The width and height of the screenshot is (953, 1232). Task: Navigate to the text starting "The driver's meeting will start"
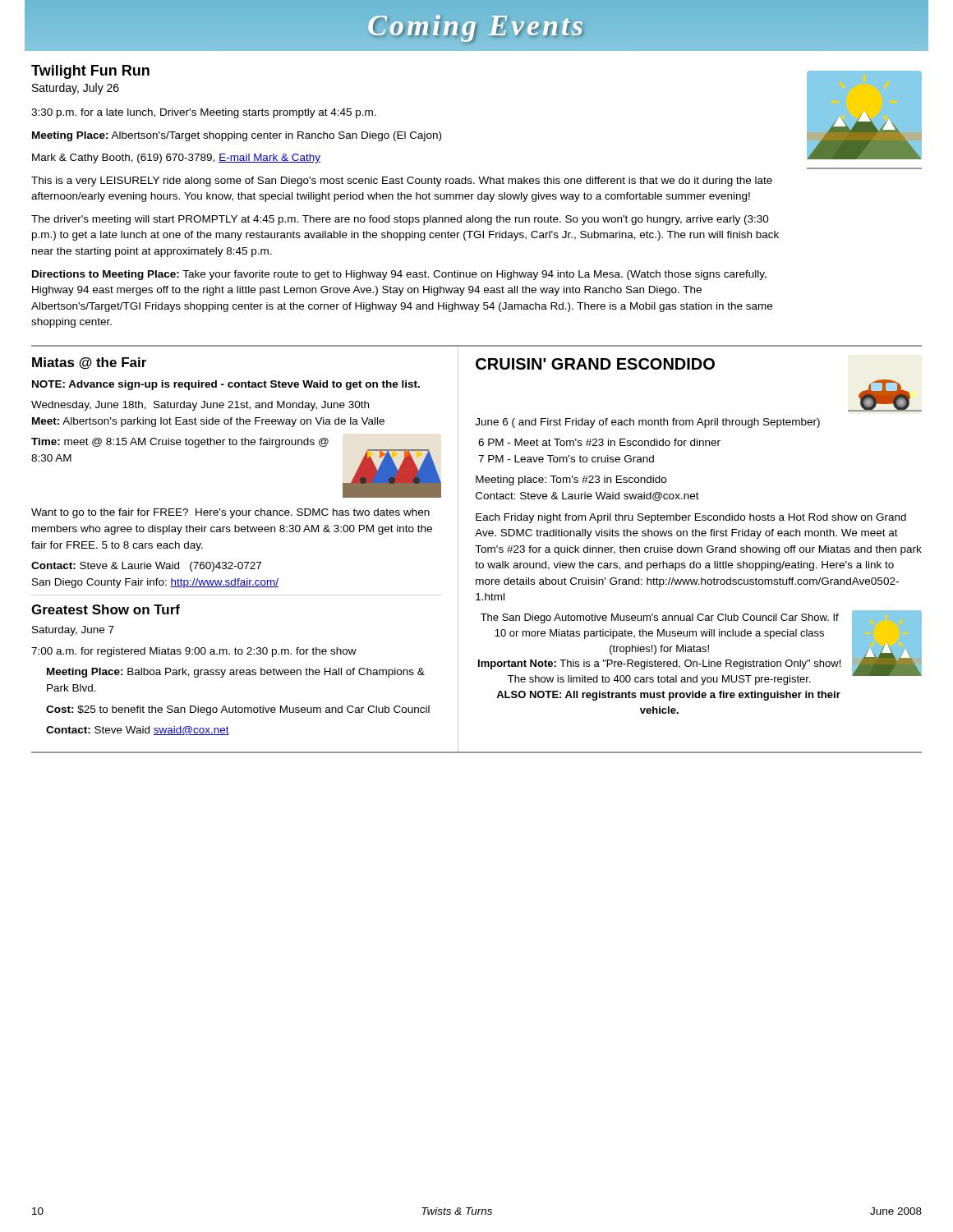[x=405, y=235]
